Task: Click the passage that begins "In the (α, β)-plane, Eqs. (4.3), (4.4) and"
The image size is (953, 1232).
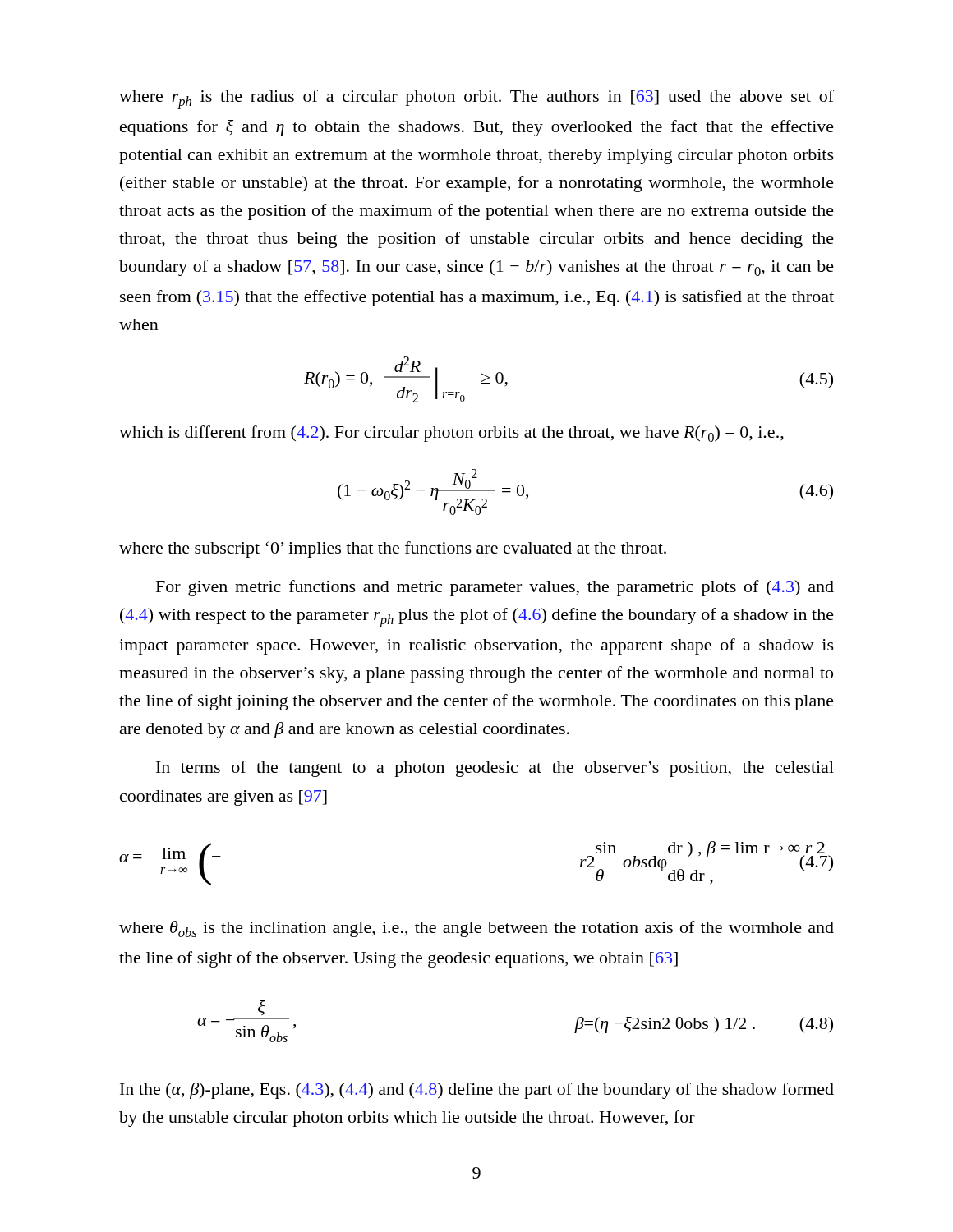Action: pos(476,1103)
